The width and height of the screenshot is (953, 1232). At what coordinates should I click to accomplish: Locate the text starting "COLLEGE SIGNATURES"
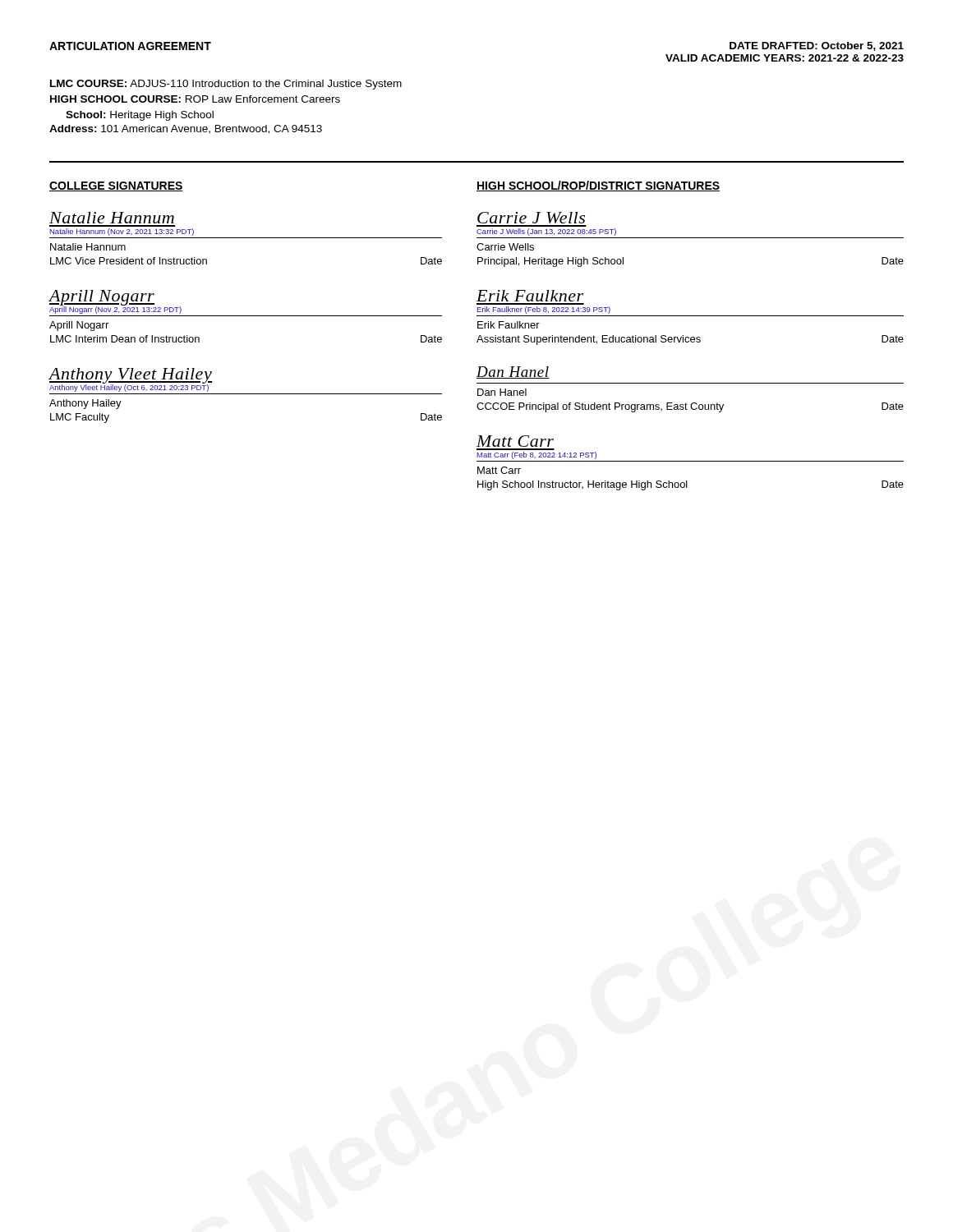click(116, 186)
